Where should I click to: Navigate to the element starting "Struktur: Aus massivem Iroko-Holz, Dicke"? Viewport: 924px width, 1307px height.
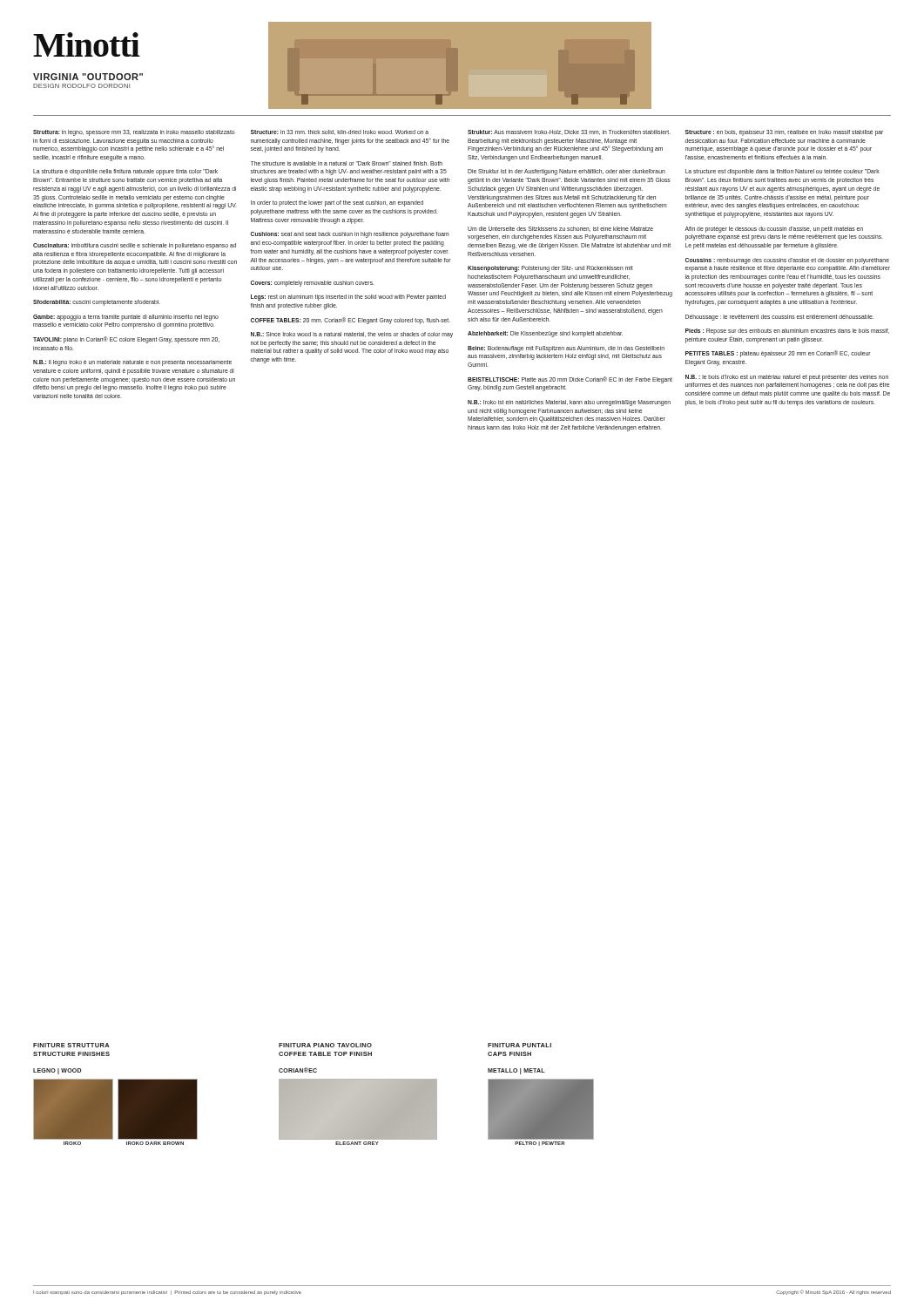571,280
